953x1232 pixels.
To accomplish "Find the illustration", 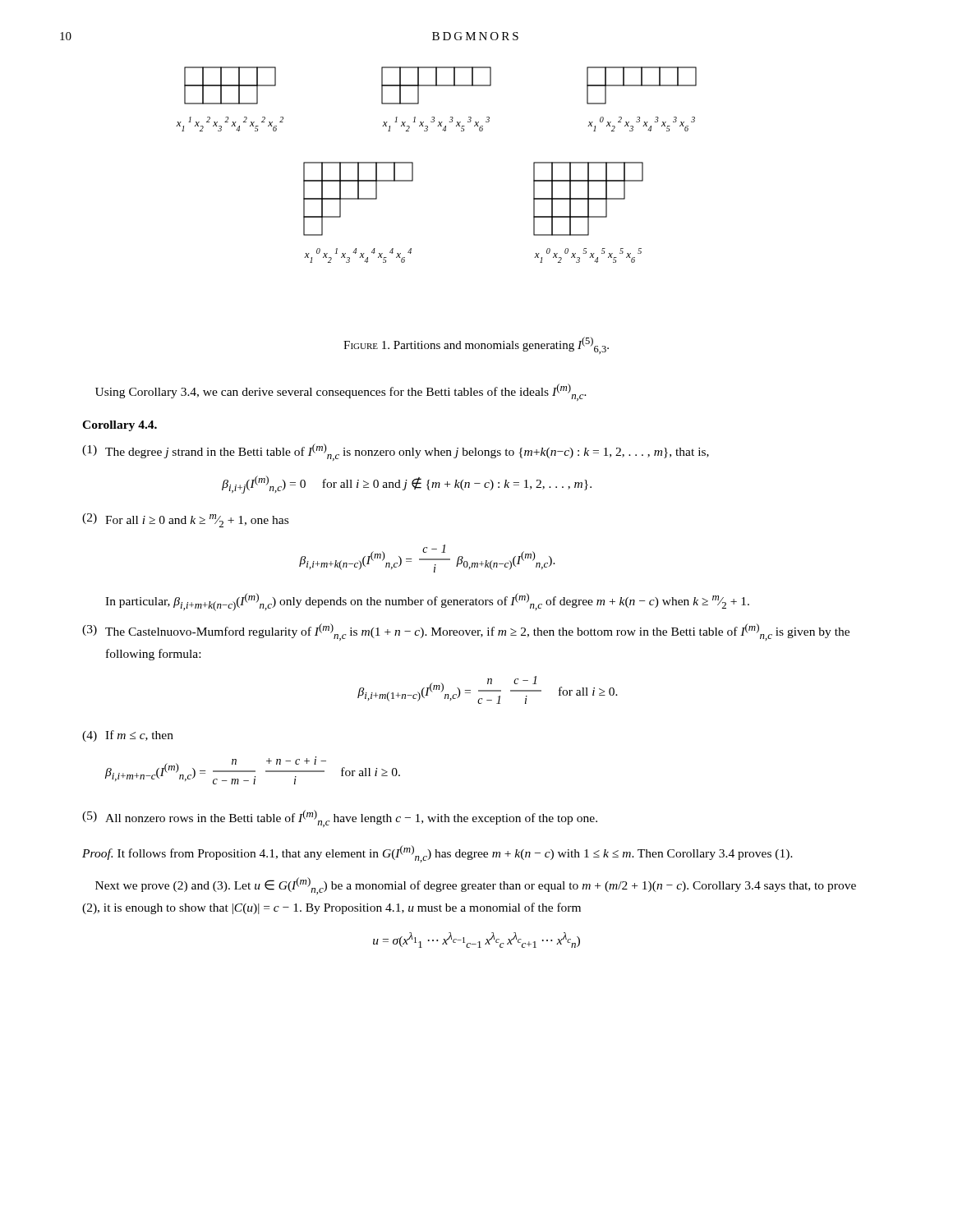I will pos(476,183).
